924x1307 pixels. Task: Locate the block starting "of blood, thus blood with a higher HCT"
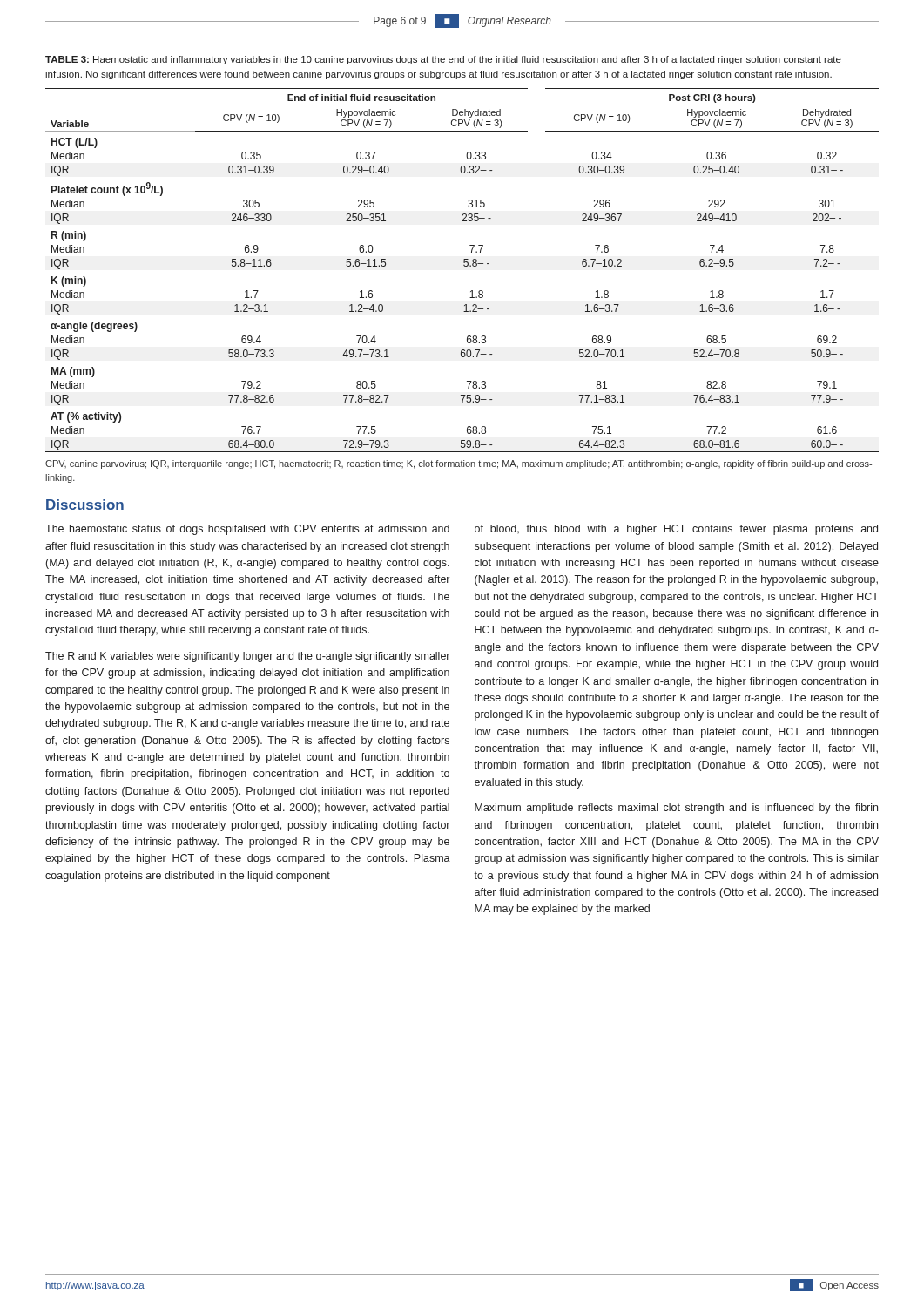(x=676, y=720)
